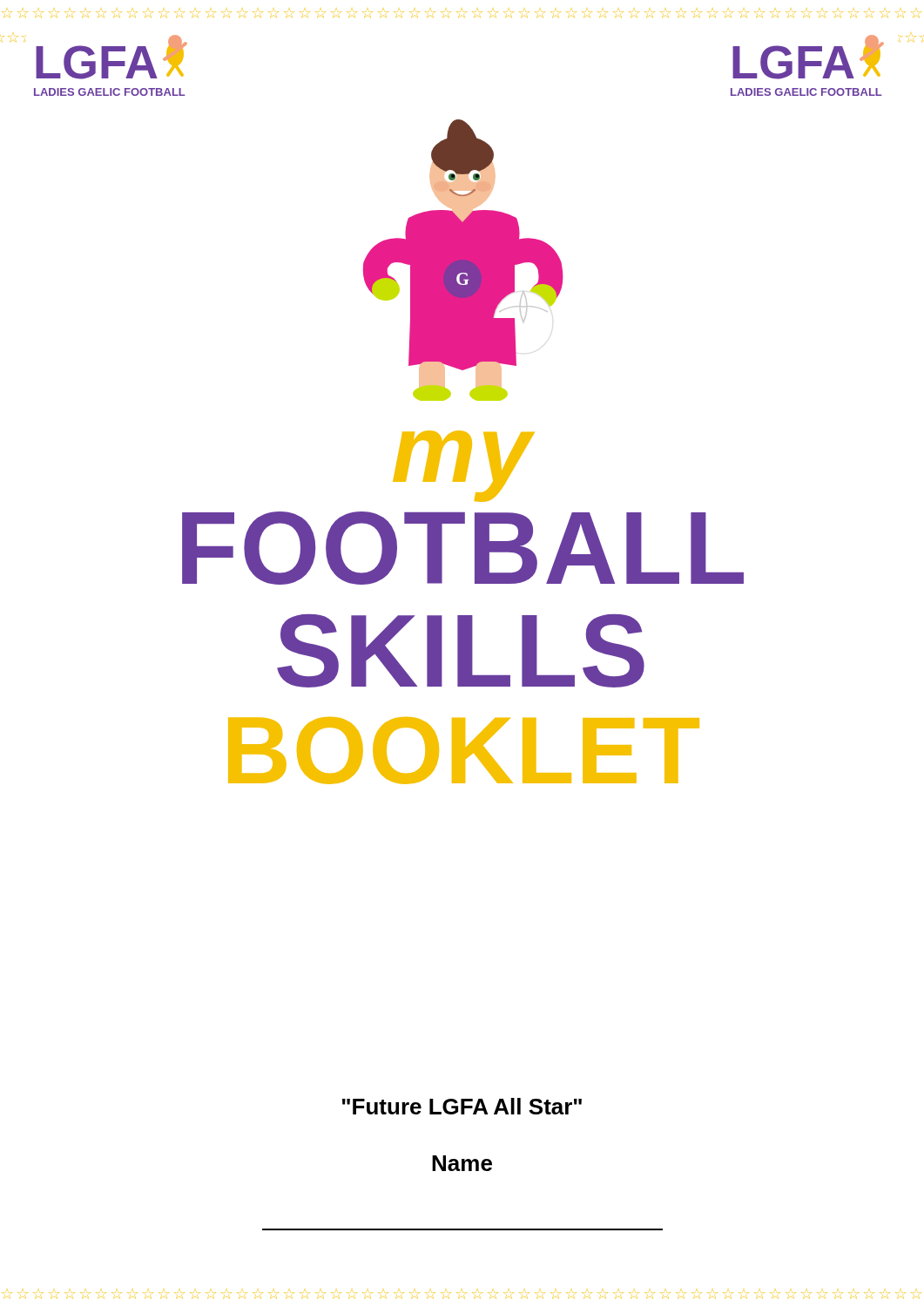Click on the text block starting ""Future LGFA All Star""

[x=462, y=1107]
